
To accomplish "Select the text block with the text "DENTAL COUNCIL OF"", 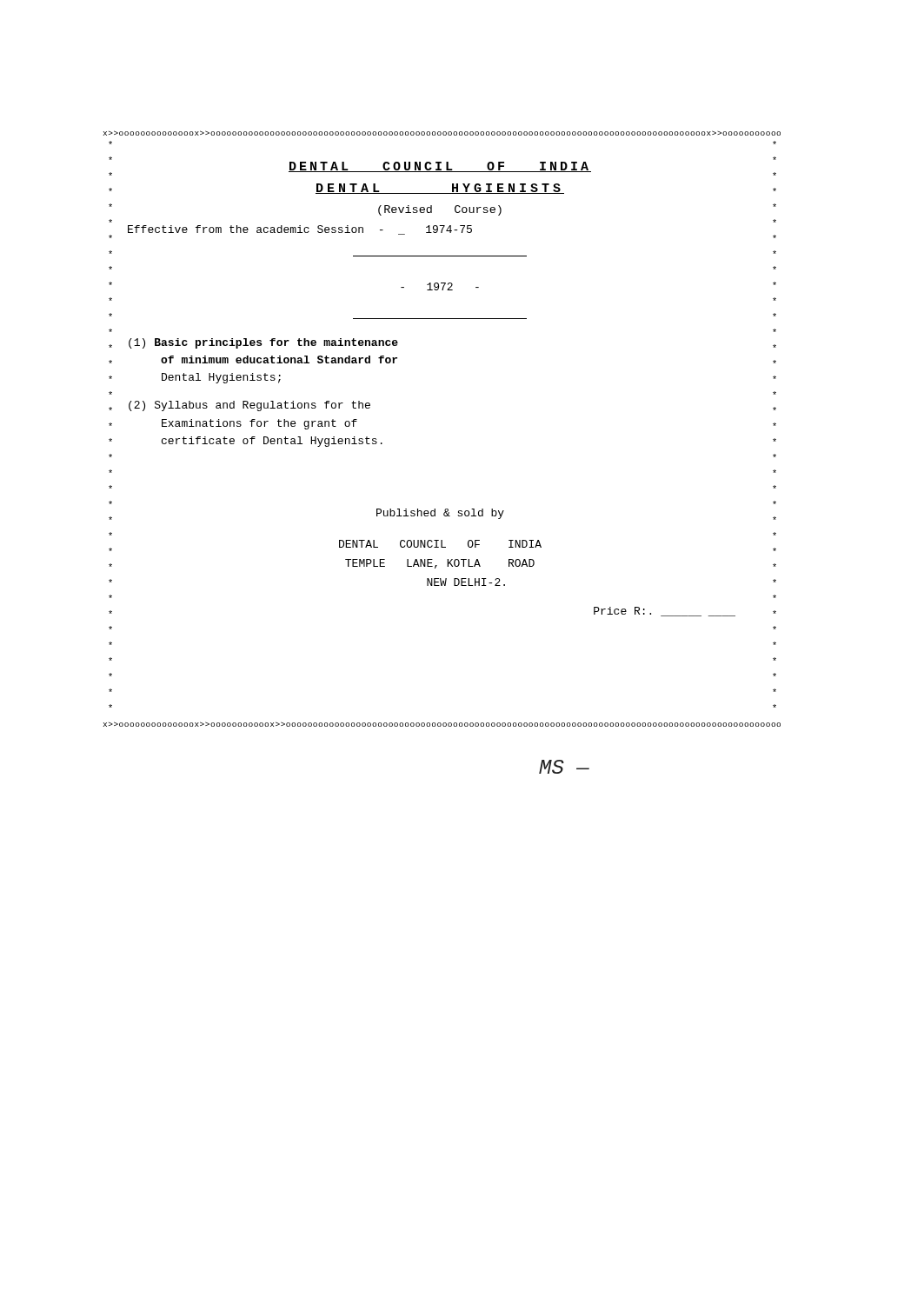I will point(440,564).
